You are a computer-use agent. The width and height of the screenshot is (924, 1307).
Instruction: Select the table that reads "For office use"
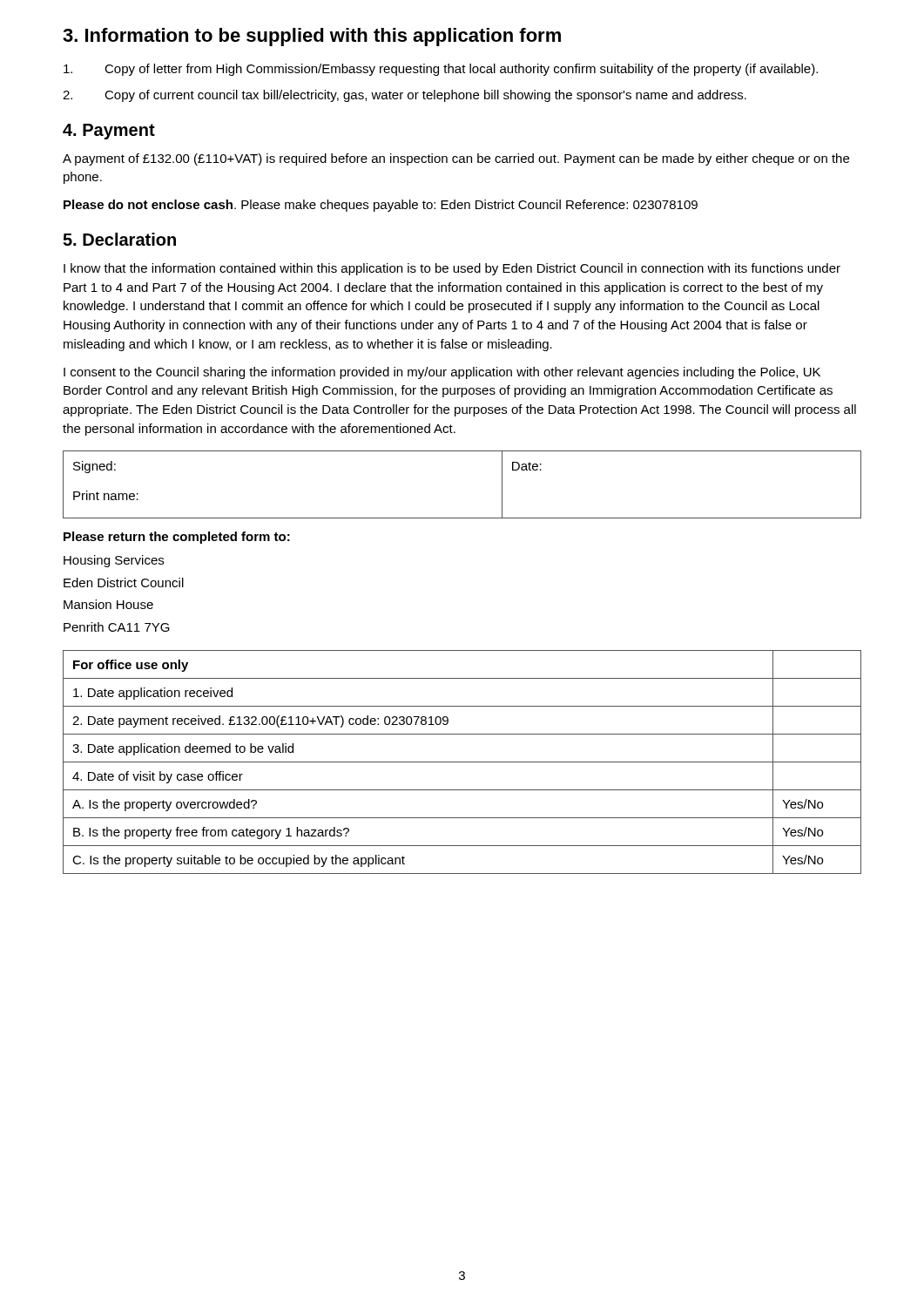click(x=462, y=762)
